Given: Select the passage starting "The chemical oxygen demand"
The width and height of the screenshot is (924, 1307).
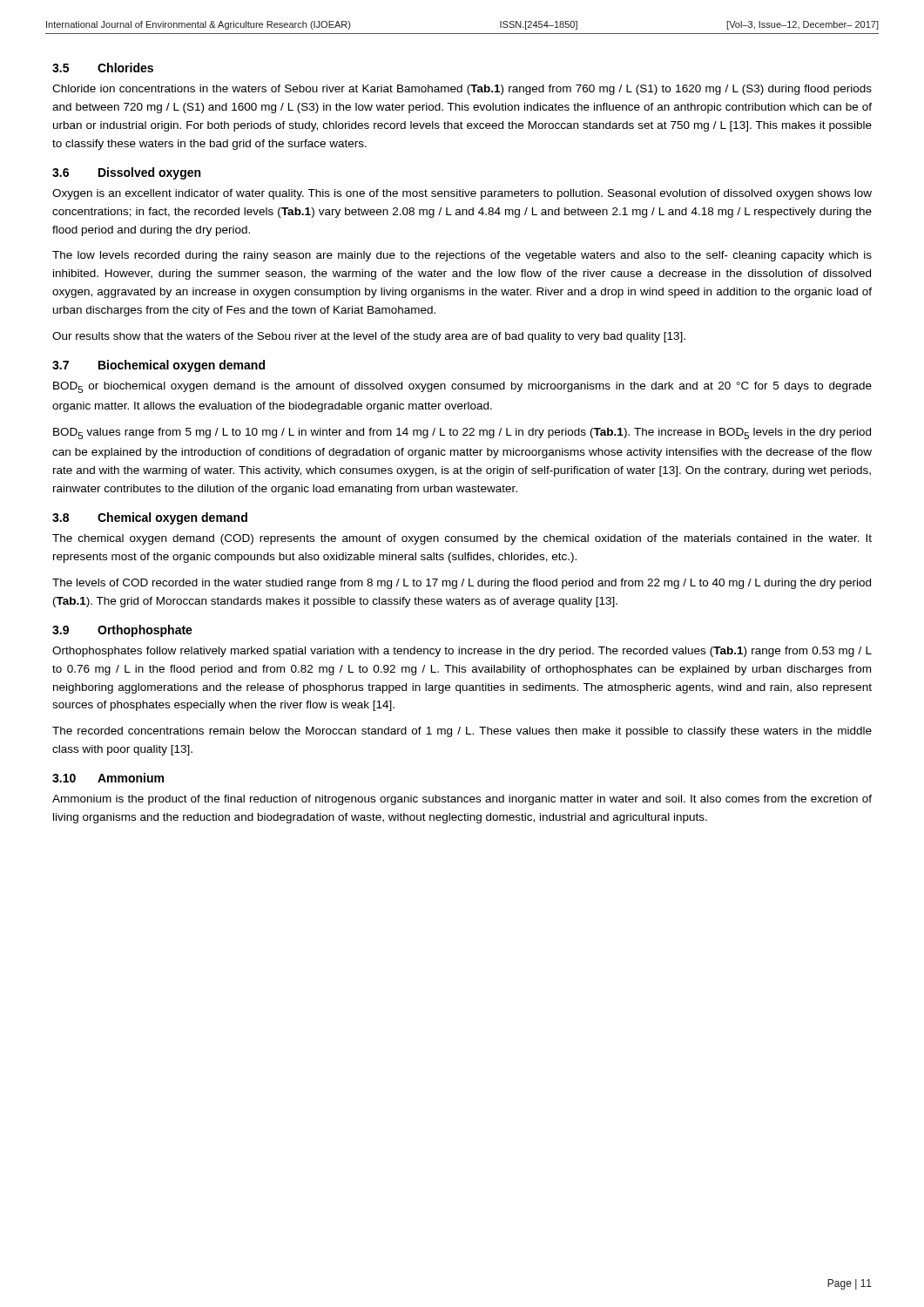Looking at the screenshot, I should [462, 547].
